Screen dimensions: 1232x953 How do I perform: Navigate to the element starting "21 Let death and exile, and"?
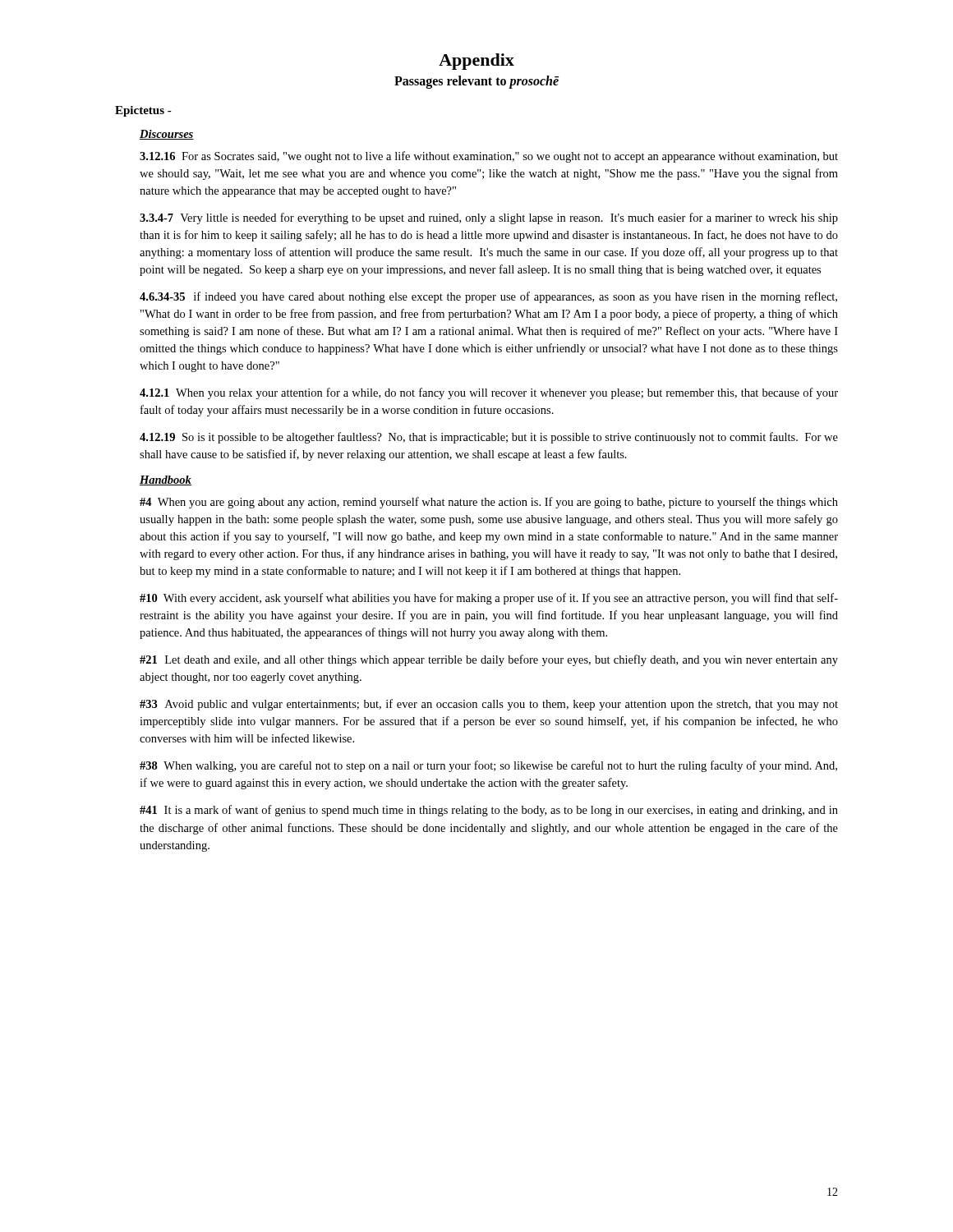click(489, 668)
